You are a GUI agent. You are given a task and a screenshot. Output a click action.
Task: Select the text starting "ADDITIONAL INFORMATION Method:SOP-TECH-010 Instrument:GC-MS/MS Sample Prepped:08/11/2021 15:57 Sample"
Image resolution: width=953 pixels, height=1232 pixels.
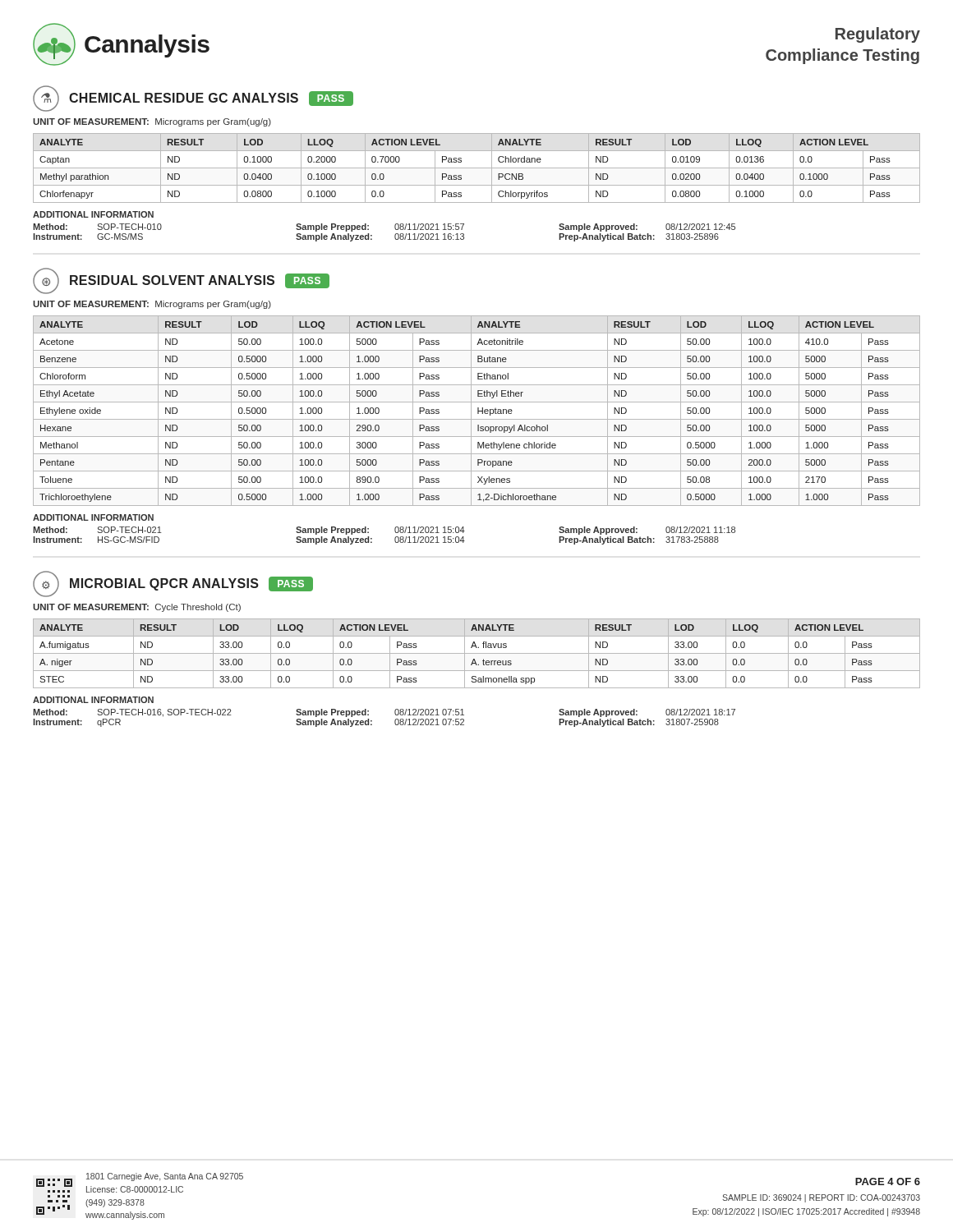click(x=93, y=214)
